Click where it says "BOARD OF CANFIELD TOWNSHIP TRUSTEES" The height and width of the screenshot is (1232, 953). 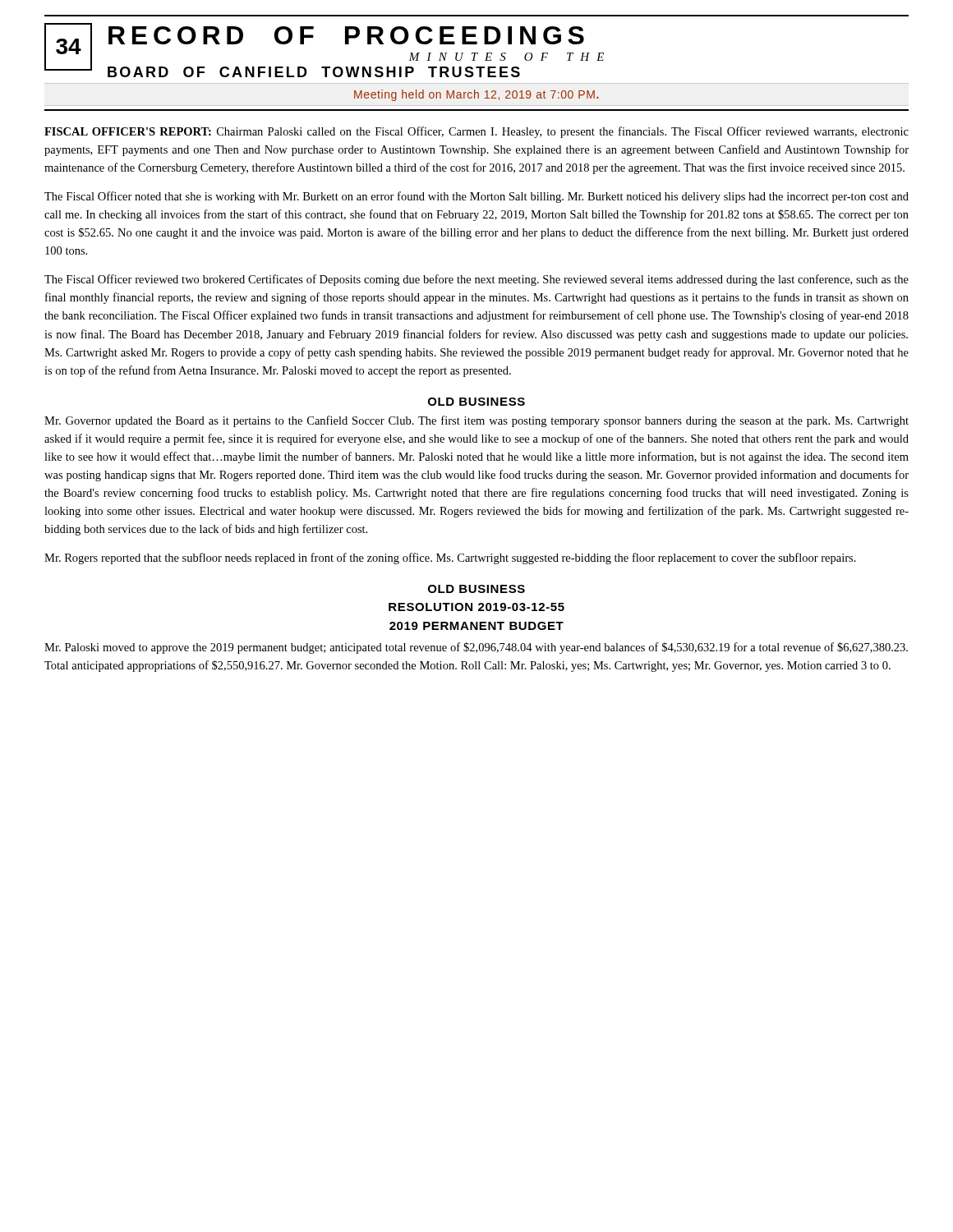click(x=315, y=72)
